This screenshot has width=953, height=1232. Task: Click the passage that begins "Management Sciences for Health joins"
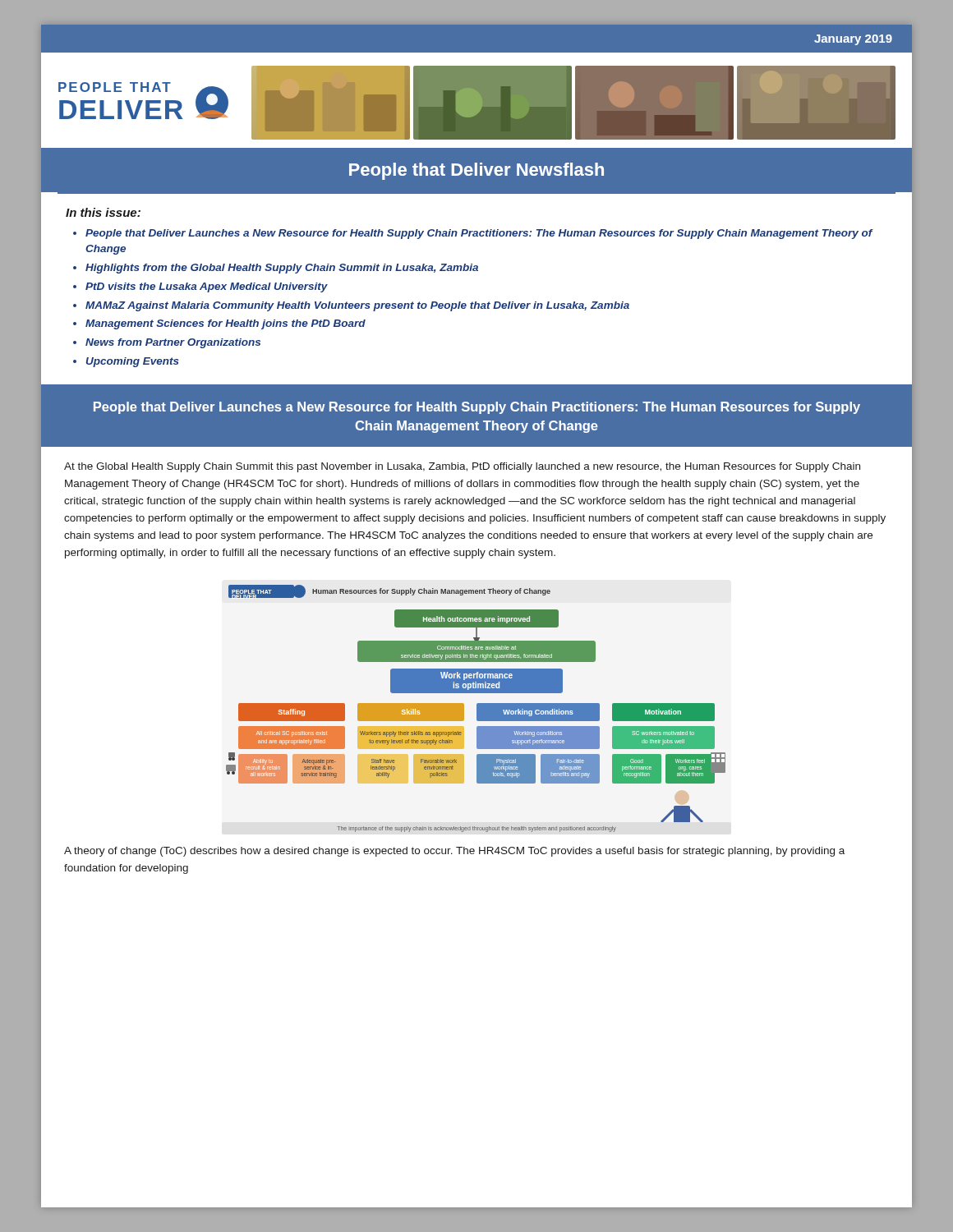click(x=225, y=324)
